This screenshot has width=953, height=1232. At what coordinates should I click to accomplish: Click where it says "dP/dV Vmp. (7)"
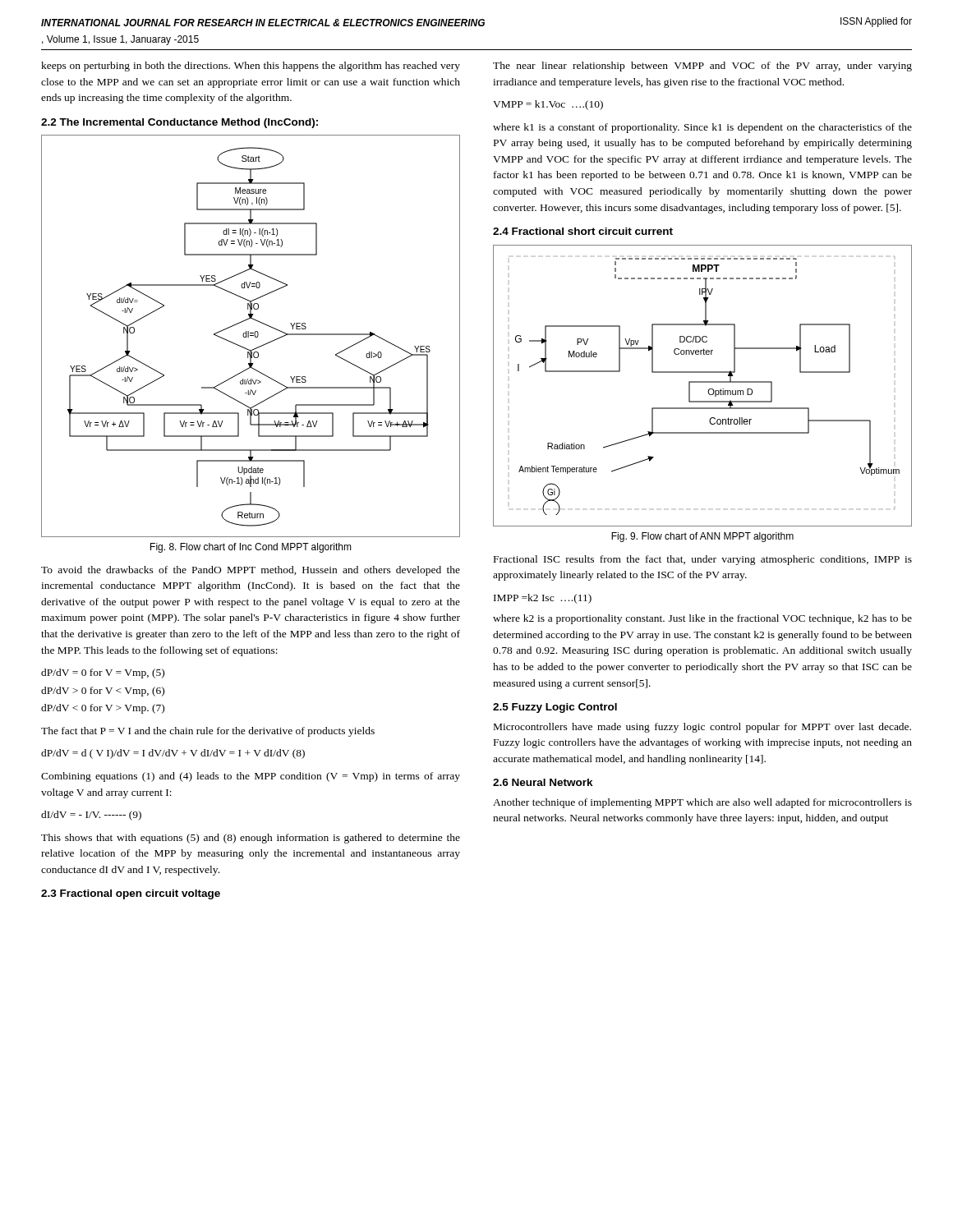(103, 708)
